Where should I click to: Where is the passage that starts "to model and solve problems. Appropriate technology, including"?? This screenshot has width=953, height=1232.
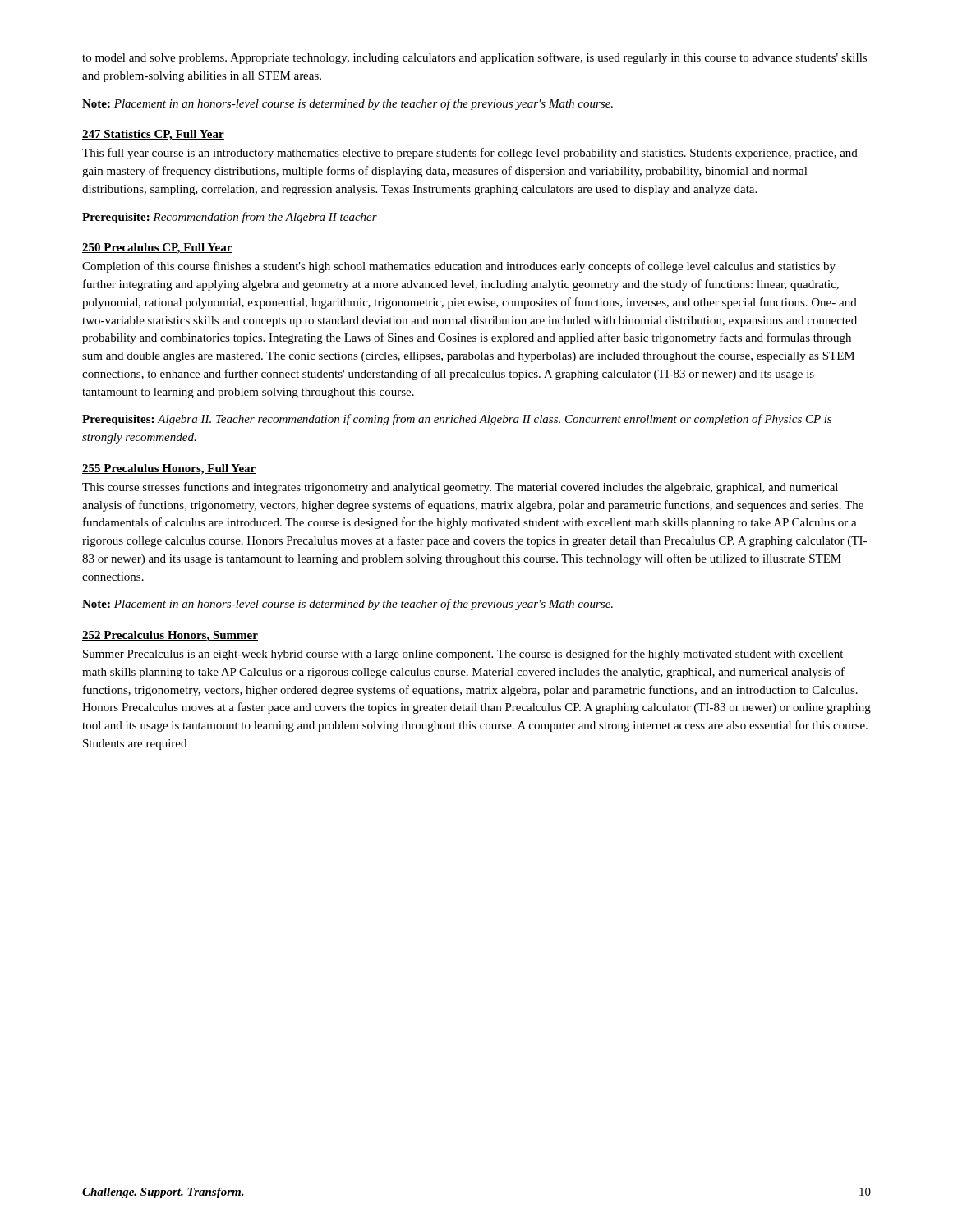(x=476, y=67)
